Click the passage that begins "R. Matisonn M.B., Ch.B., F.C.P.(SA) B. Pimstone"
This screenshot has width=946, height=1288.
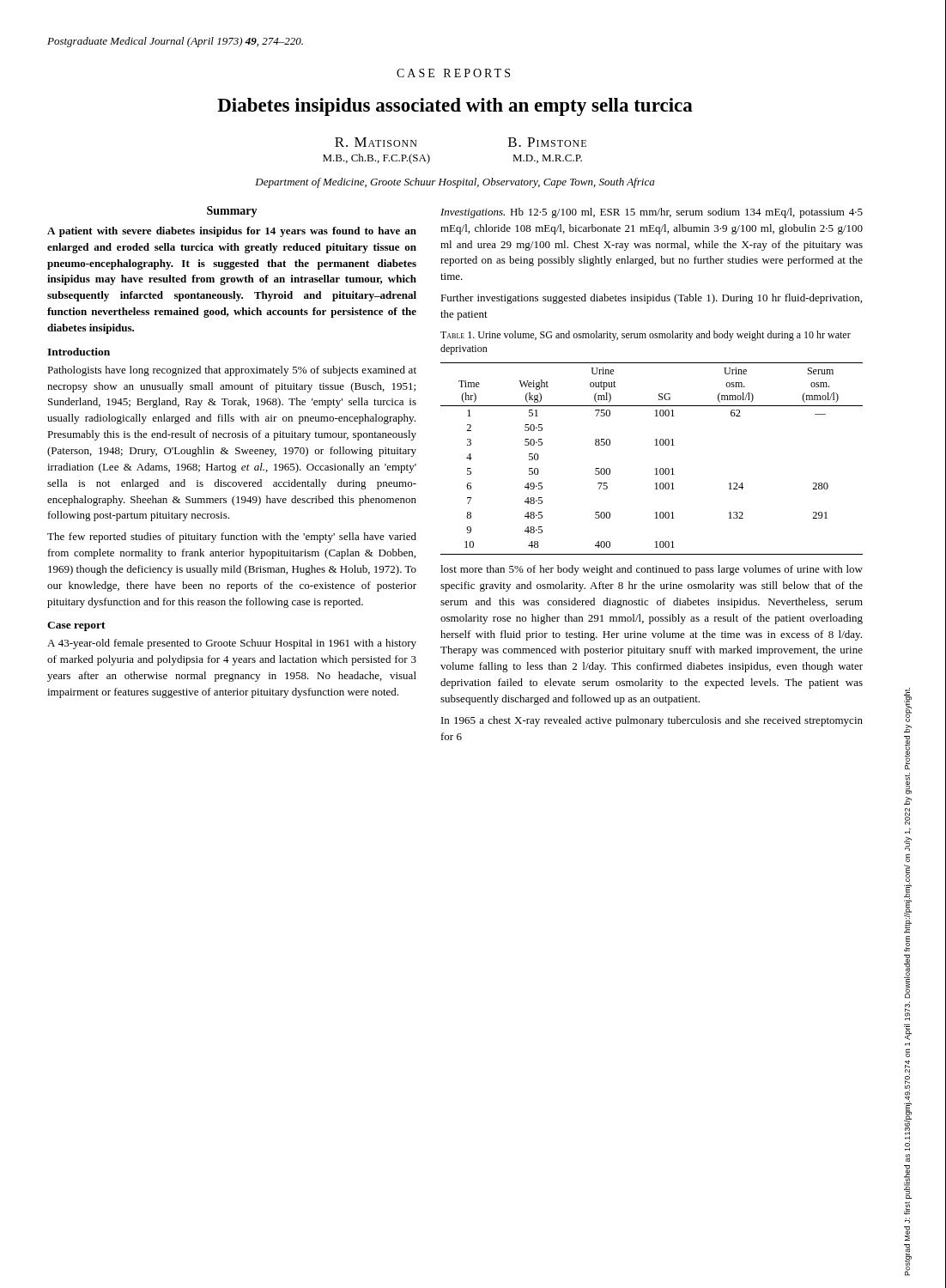pyautogui.click(x=376, y=141)
